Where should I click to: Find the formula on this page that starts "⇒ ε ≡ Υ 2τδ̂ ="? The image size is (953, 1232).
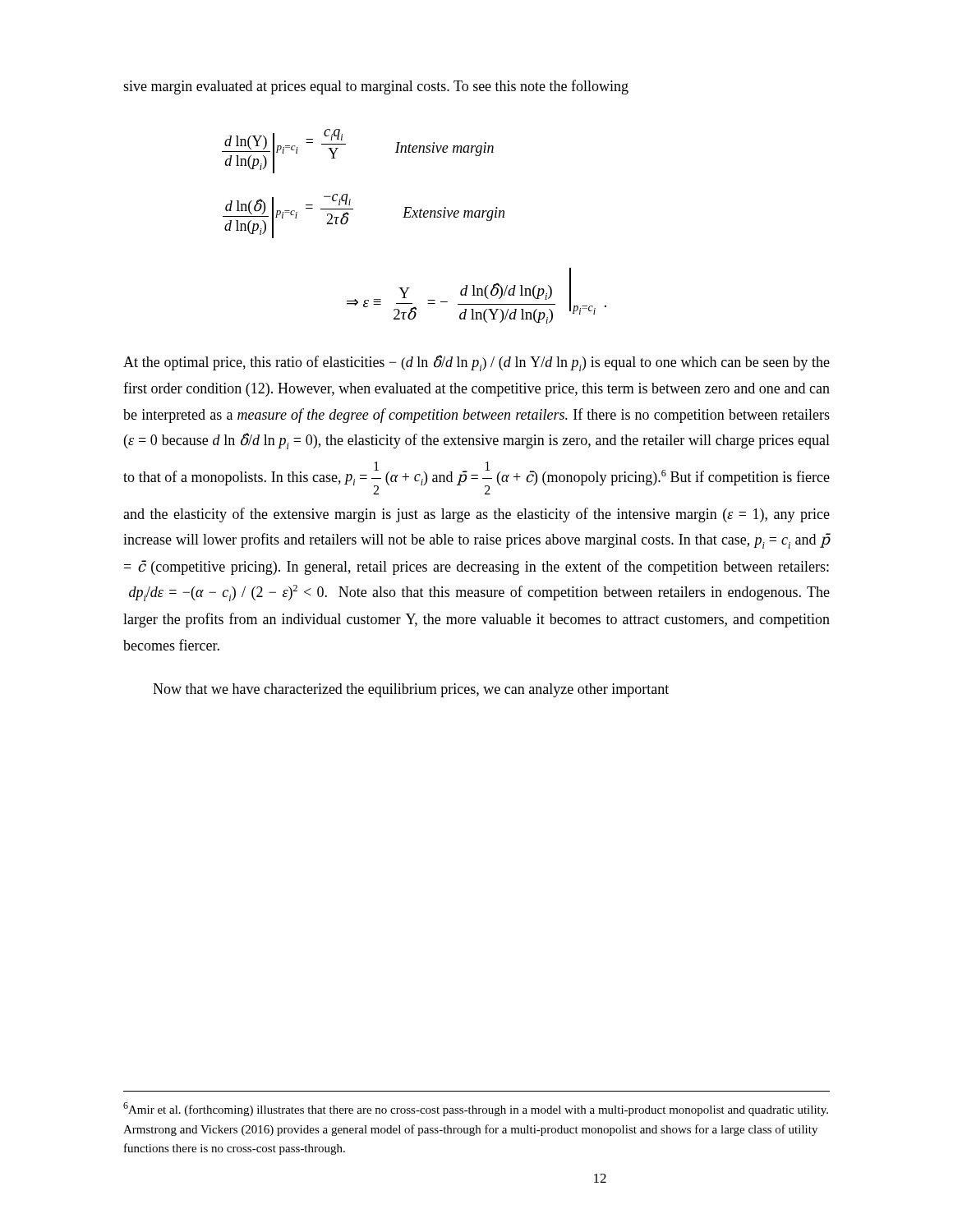[x=476, y=297]
